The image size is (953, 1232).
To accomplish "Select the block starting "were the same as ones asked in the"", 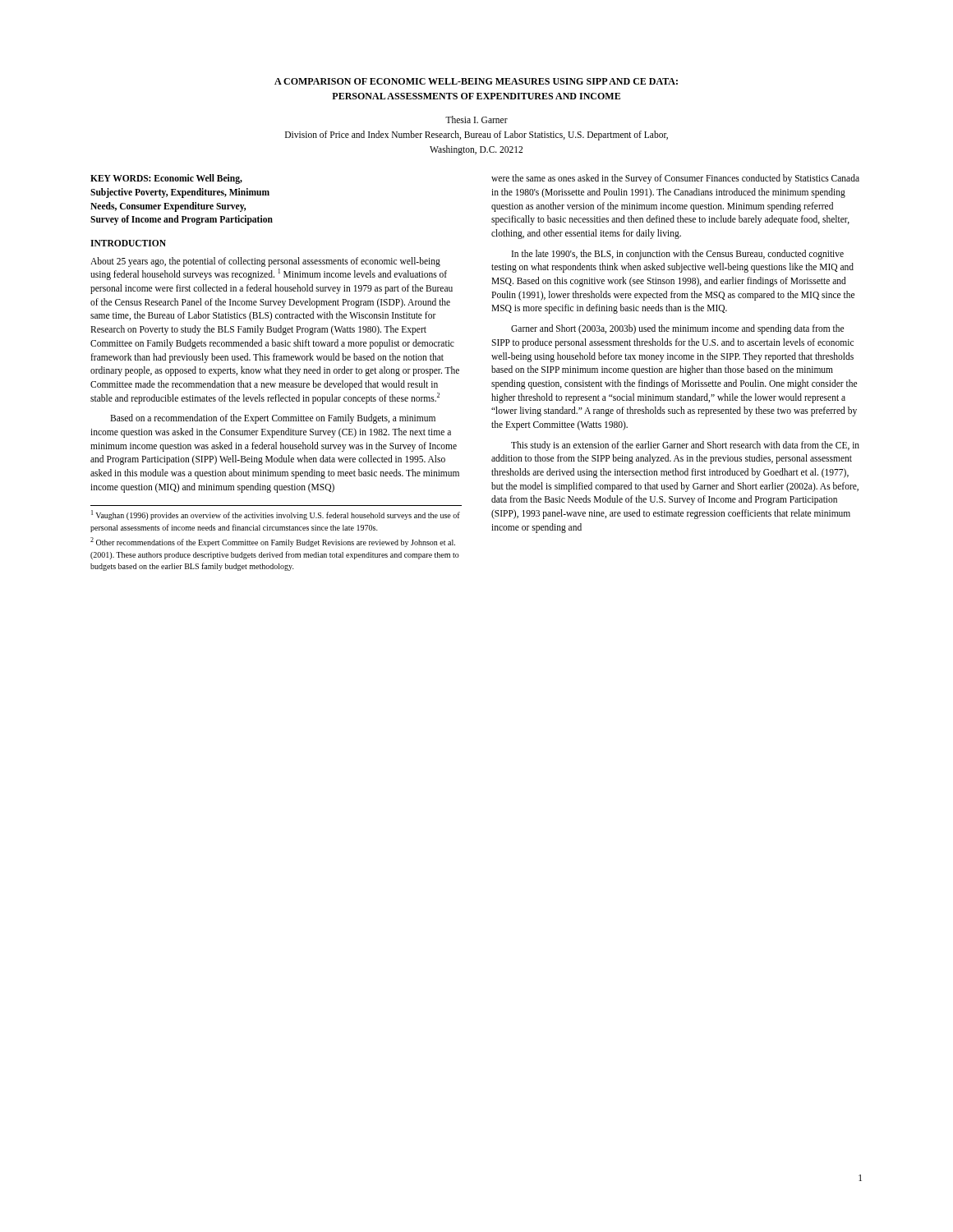I will (x=677, y=353).
